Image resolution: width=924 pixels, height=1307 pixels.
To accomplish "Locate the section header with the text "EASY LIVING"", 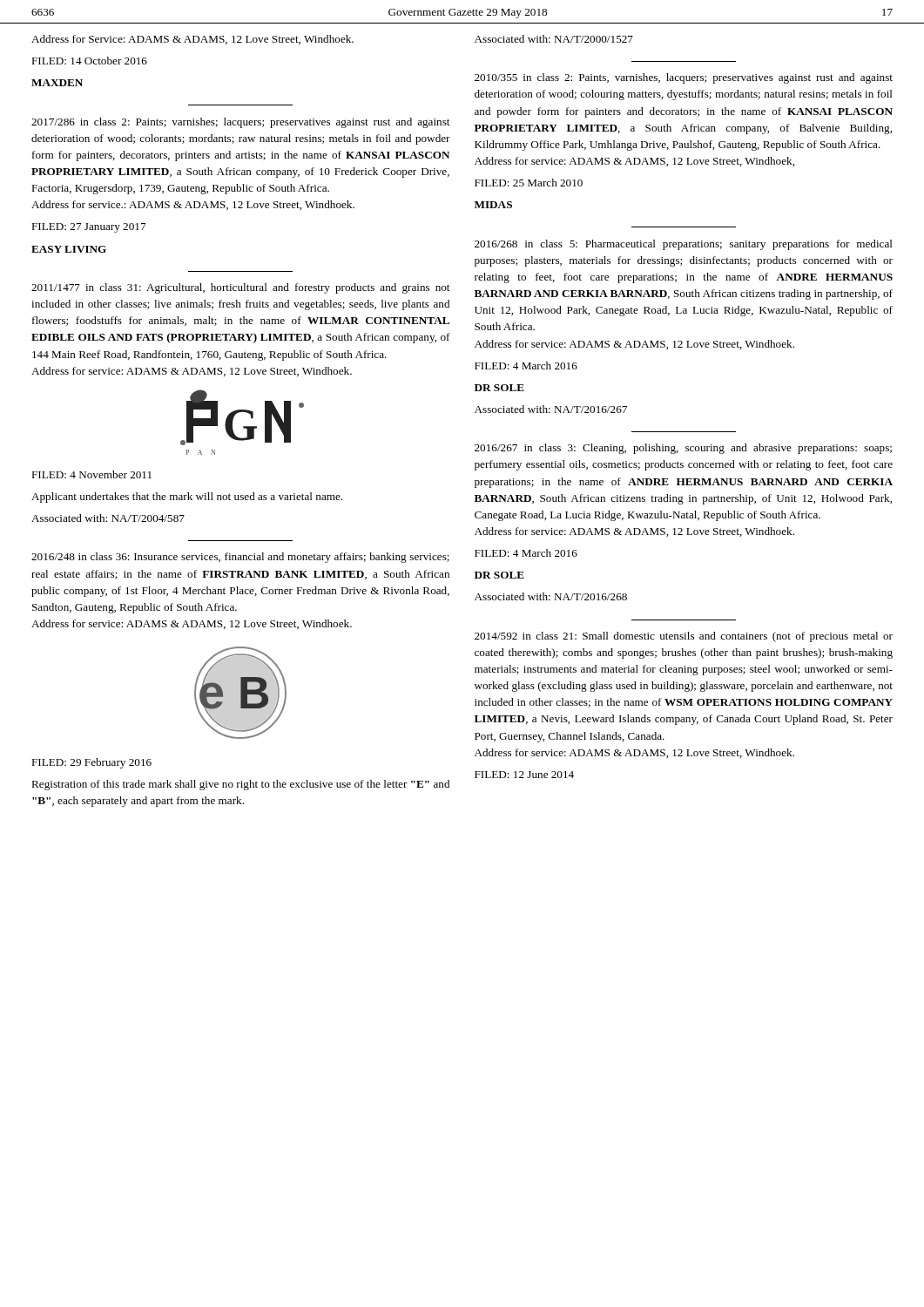I will coord(69,249).
